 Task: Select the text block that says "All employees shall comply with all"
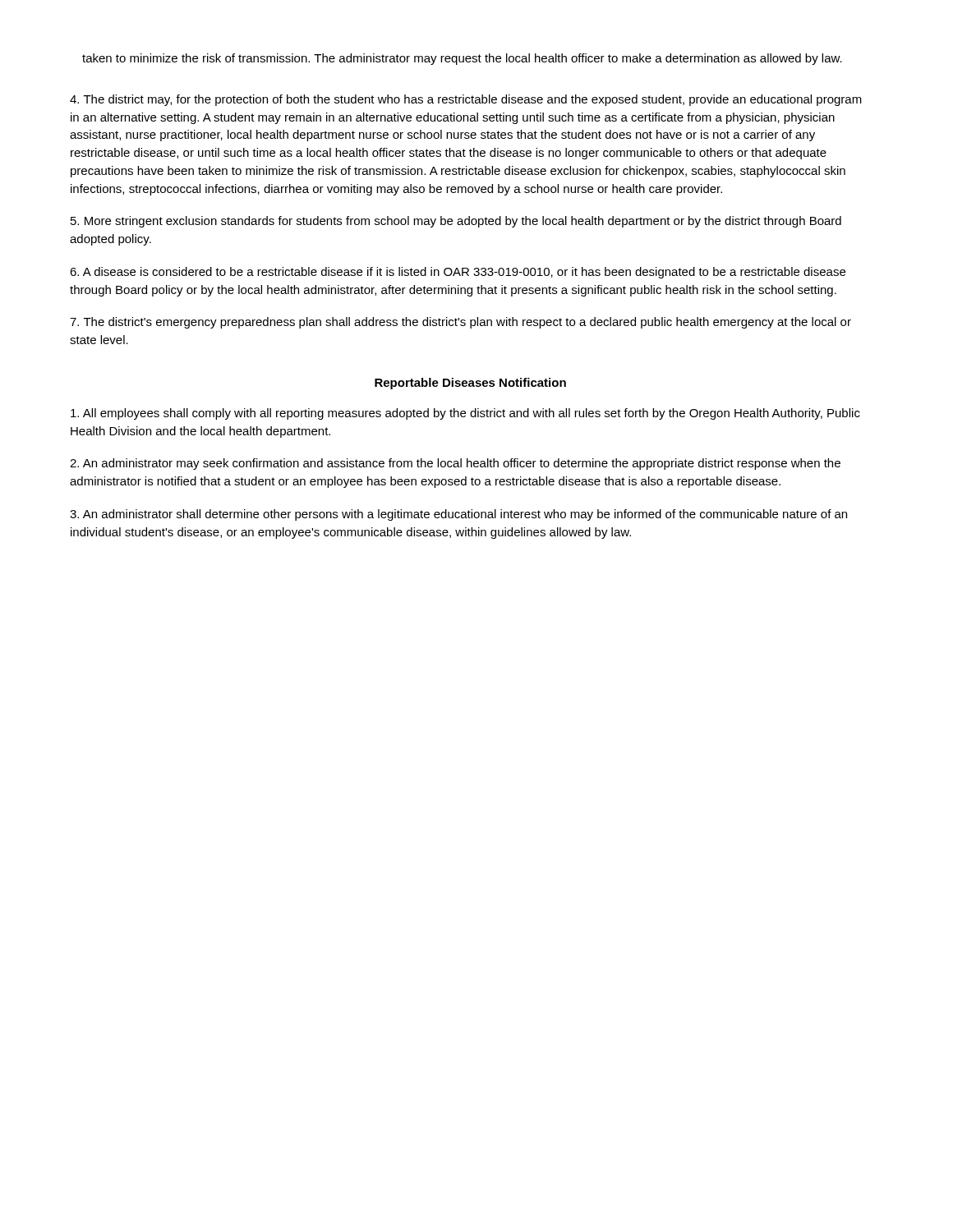(465, 421)
